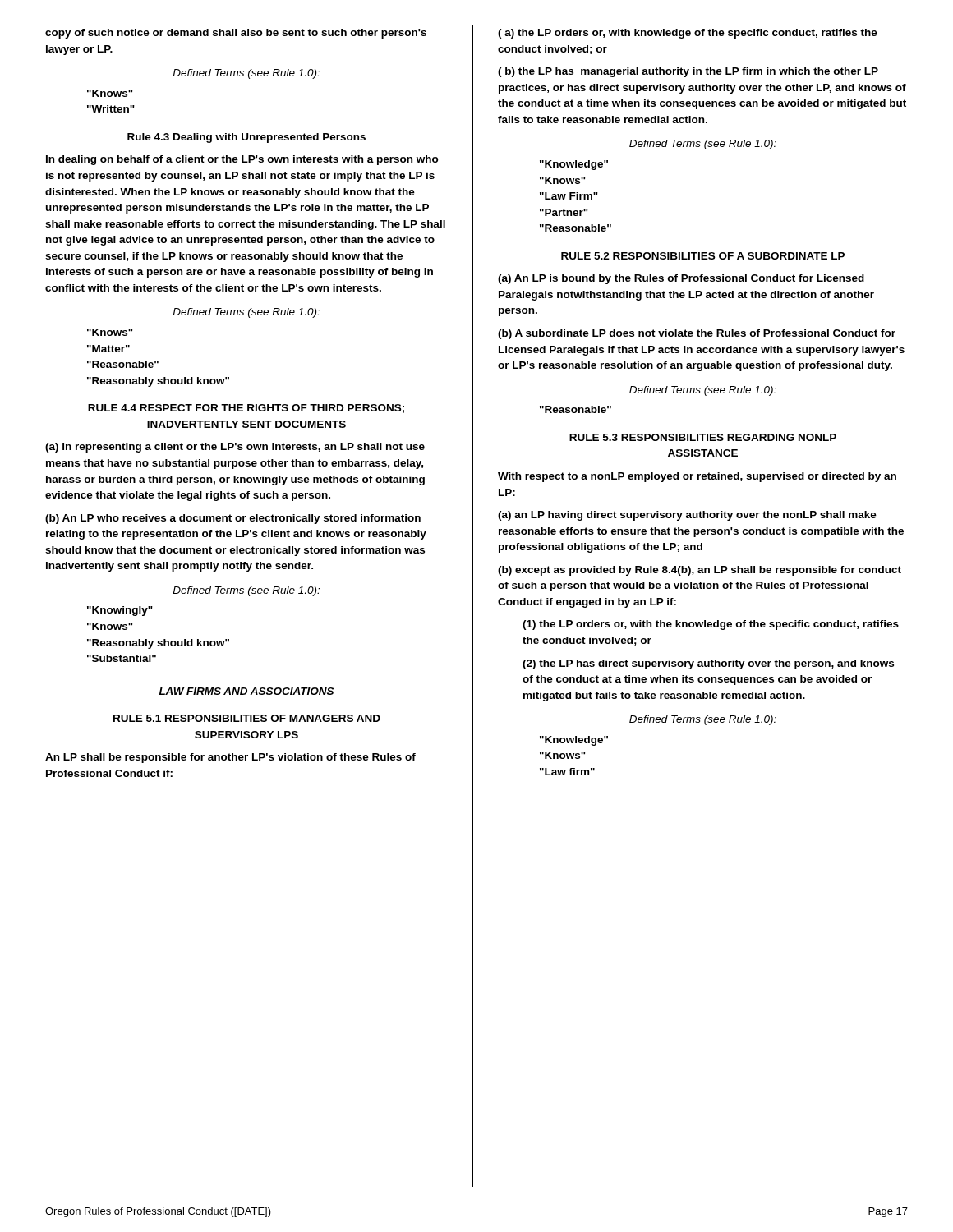
Task: Click the passage that begins "(a) an LP having direct supervisory authority over"
Action: (703, 531)
